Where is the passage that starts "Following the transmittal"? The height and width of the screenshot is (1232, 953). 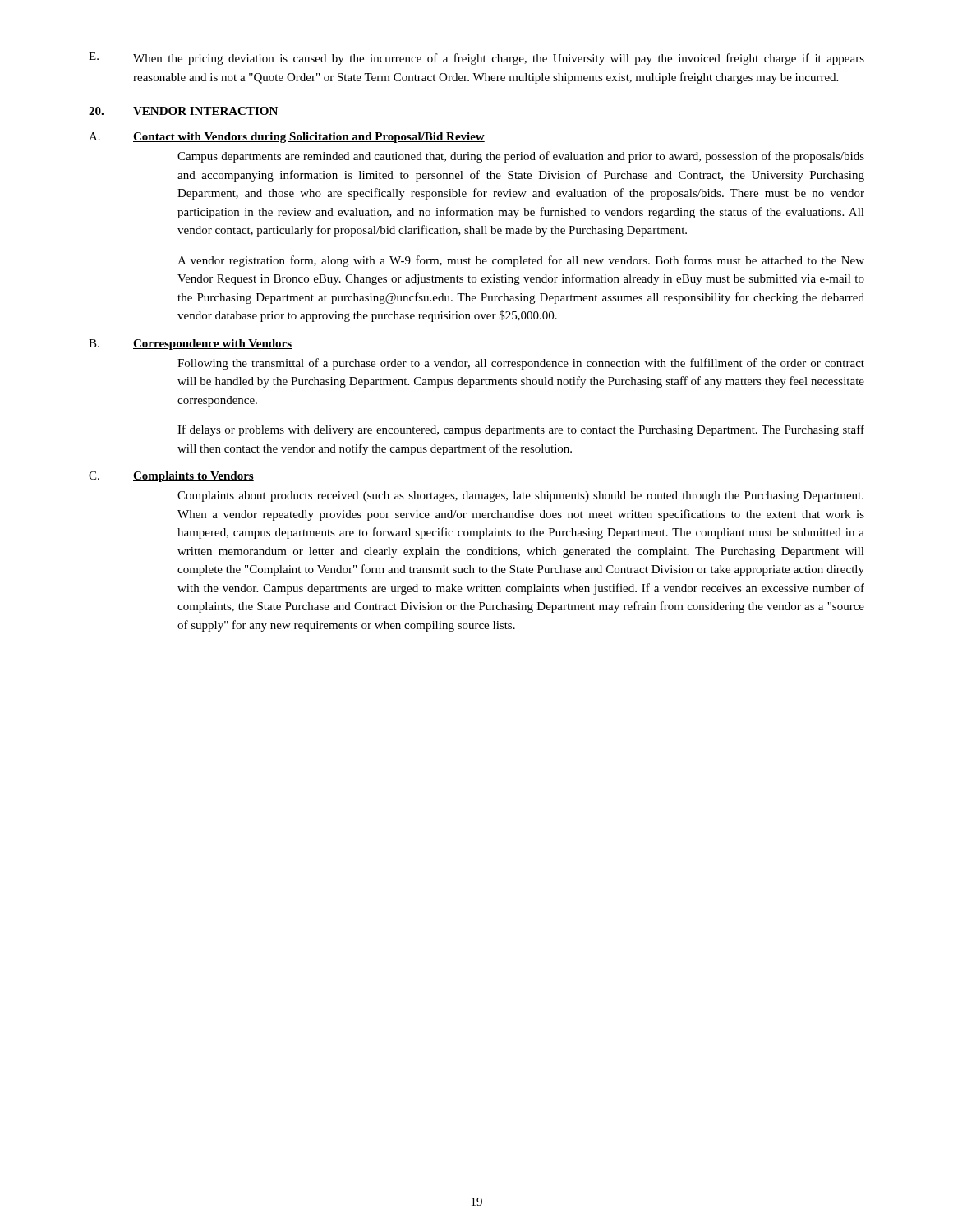point(521,381)
